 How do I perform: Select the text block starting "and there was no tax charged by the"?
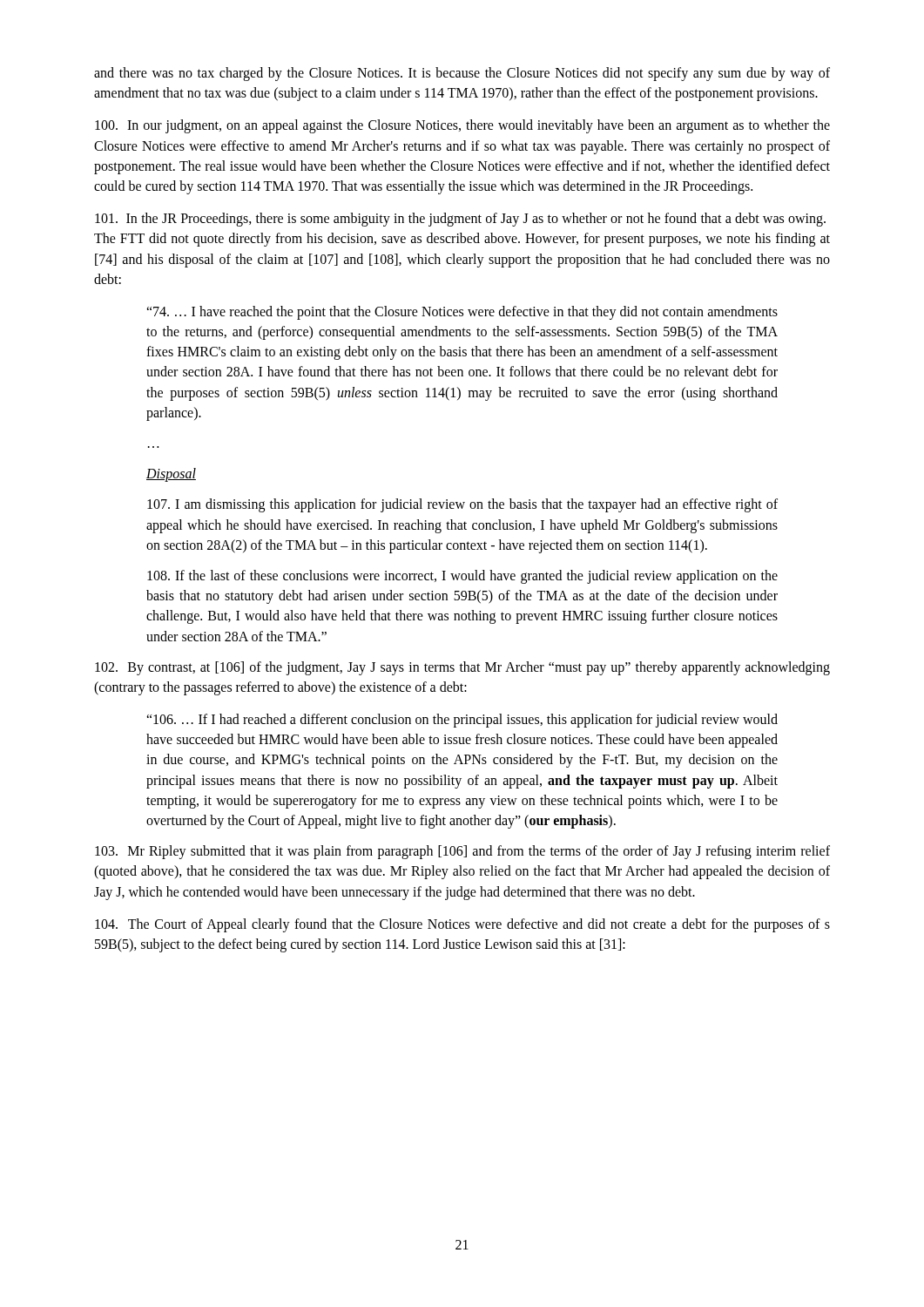(462, 83)
